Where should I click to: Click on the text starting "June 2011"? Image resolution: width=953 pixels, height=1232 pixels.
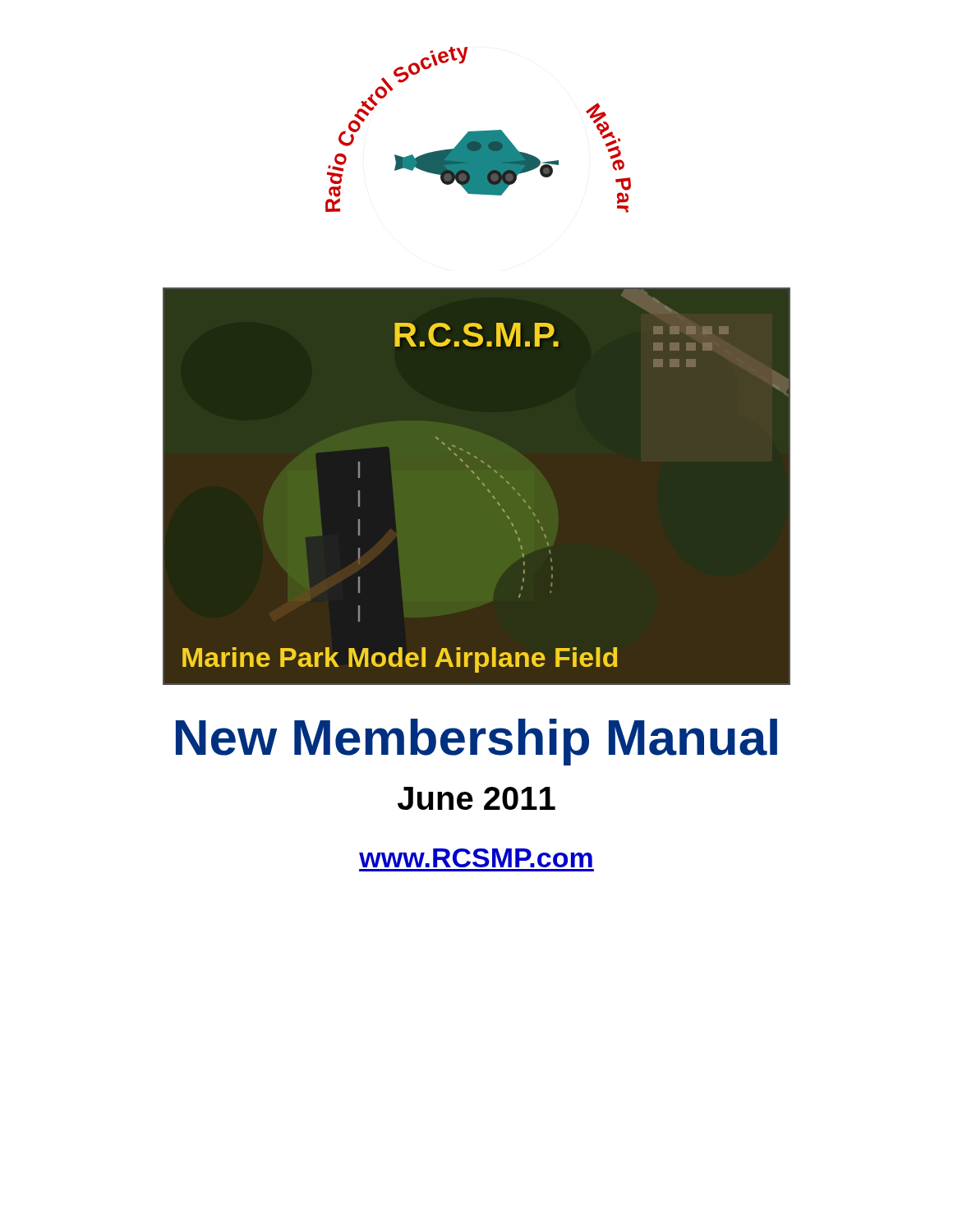click(x=476, y=799)
